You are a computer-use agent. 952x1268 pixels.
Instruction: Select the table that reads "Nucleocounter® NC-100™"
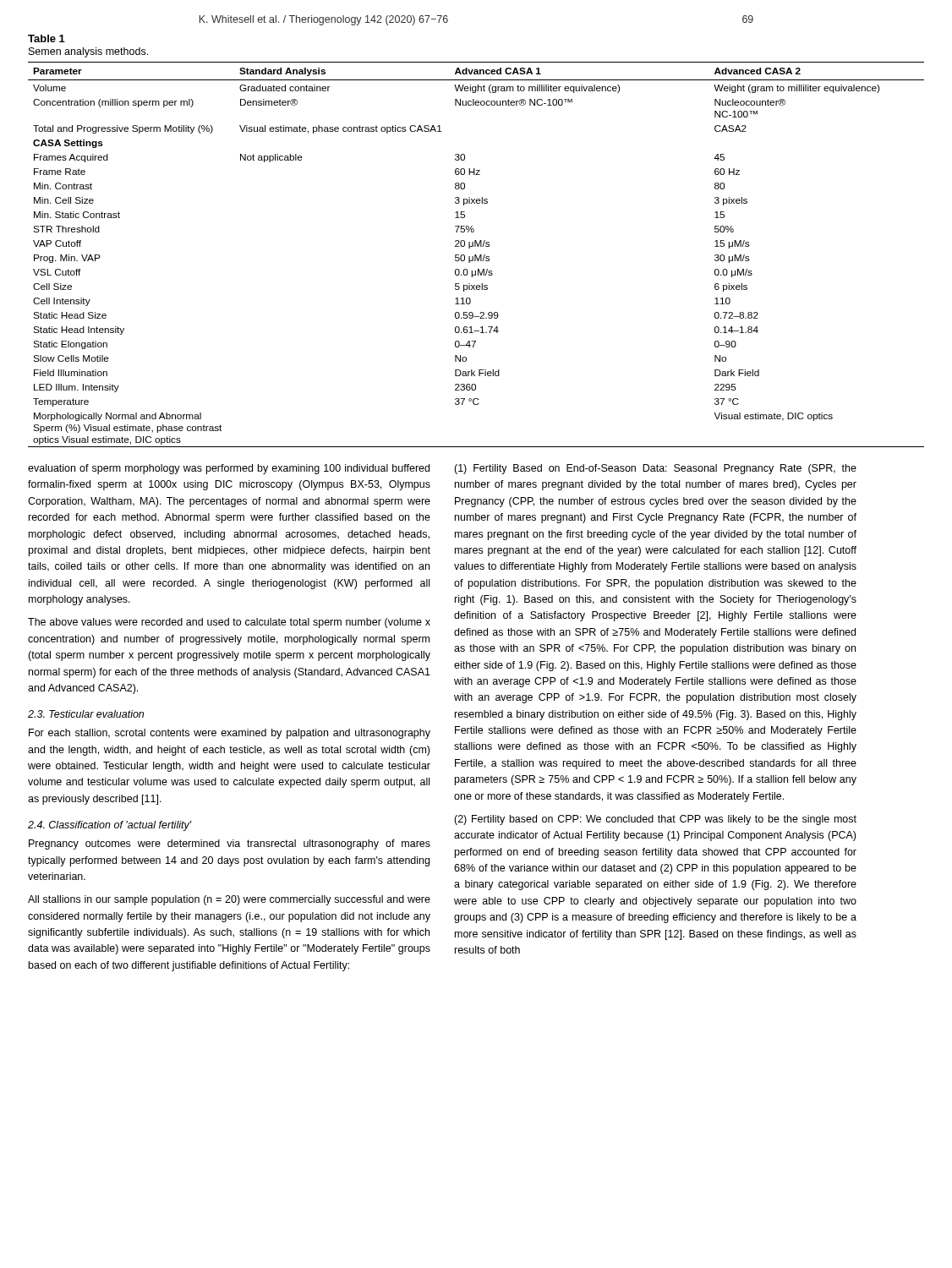476,254
